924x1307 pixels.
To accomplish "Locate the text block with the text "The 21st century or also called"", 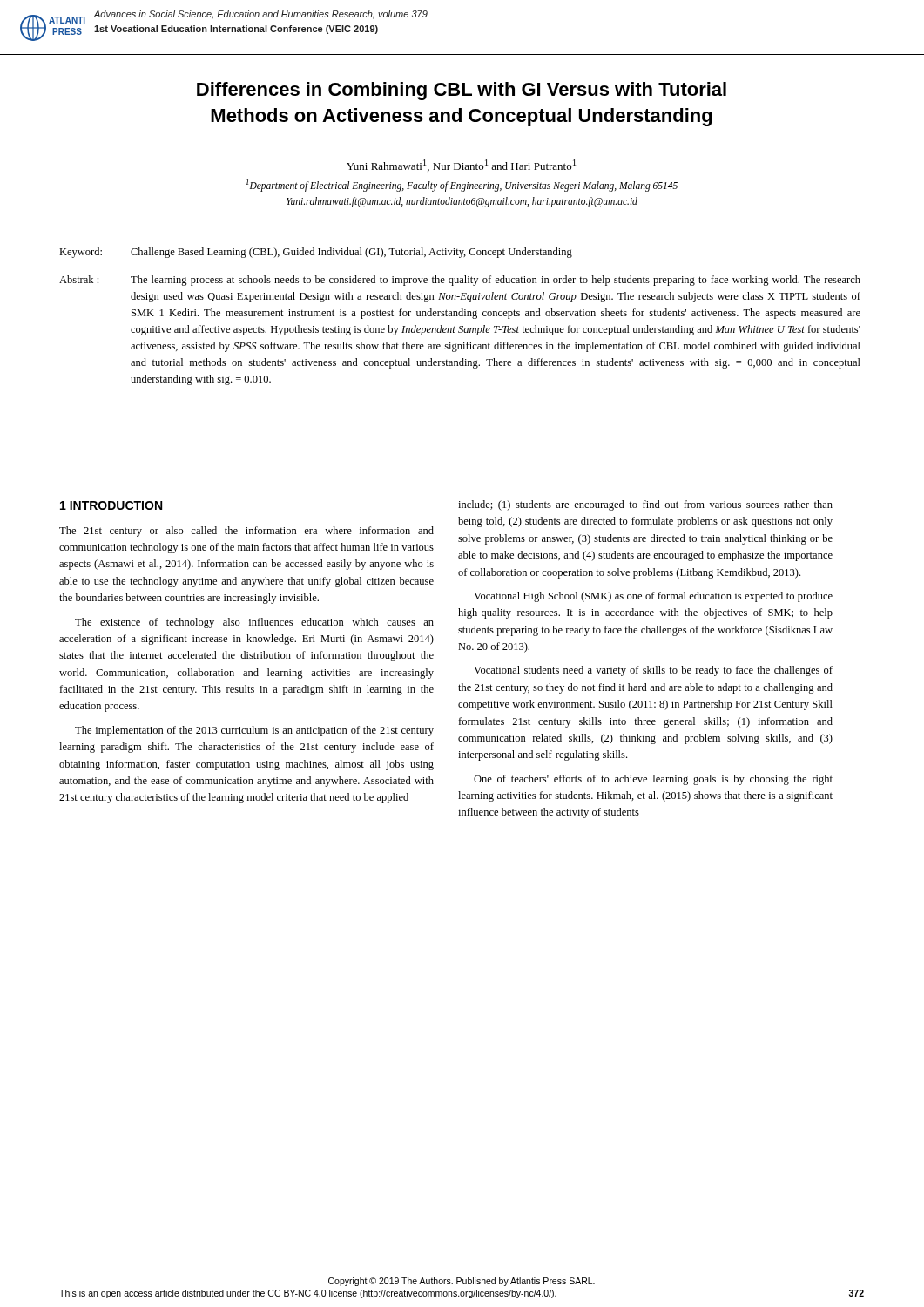I will pyautogui.click(x=246, y=665).
